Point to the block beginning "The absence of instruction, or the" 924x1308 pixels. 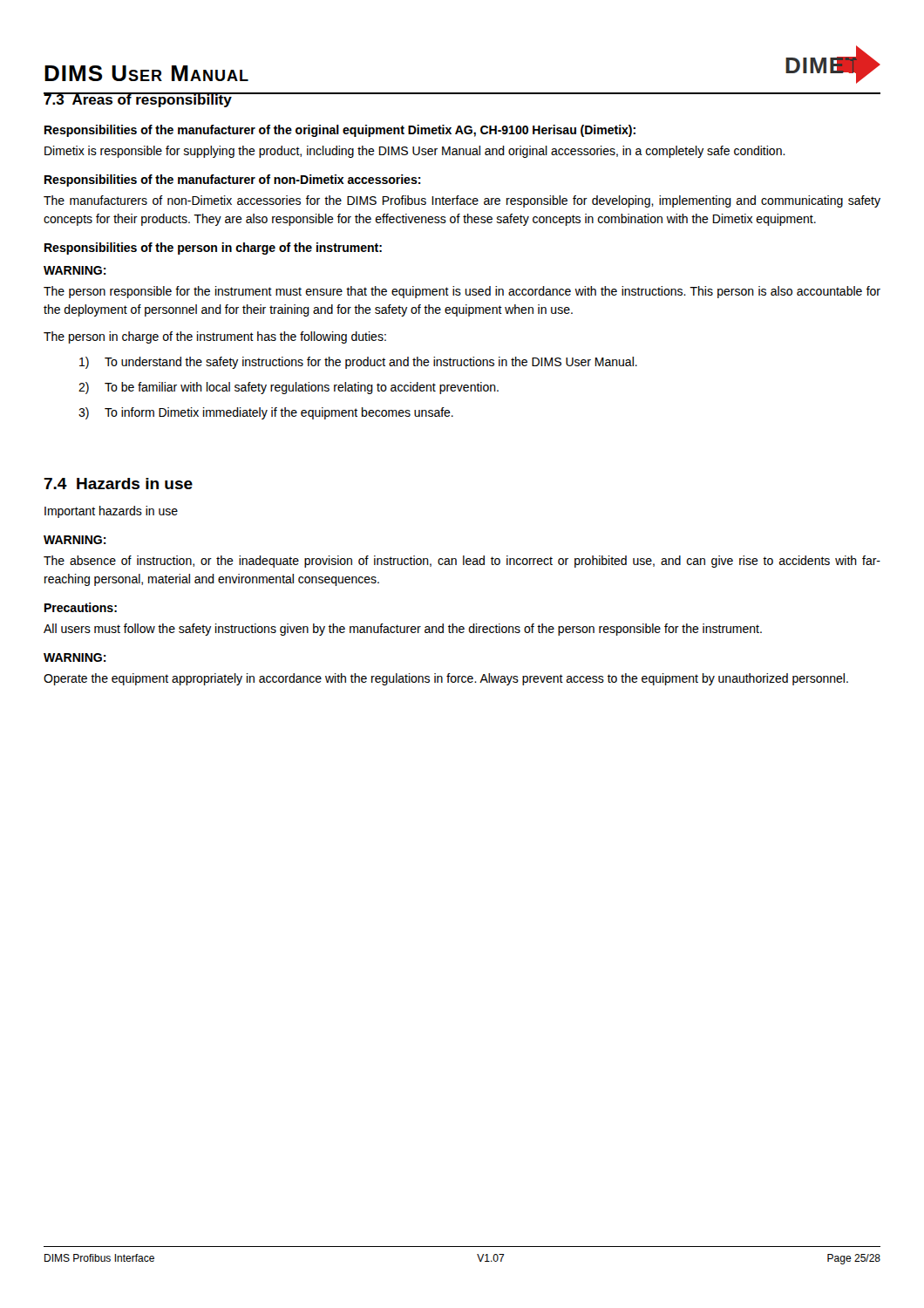click(462, 570)
